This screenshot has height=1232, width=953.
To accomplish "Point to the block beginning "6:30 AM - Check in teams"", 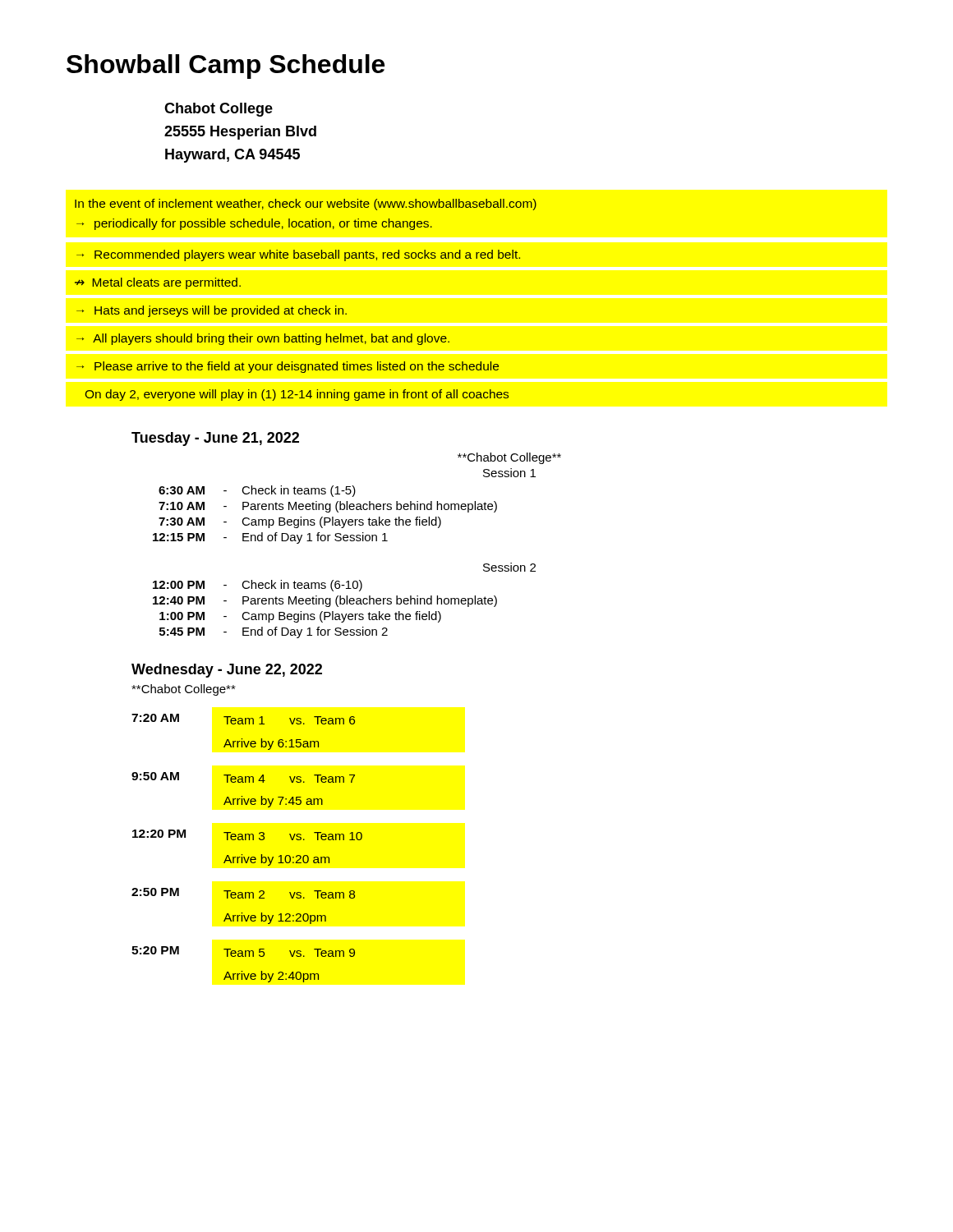I will point(257,491).
